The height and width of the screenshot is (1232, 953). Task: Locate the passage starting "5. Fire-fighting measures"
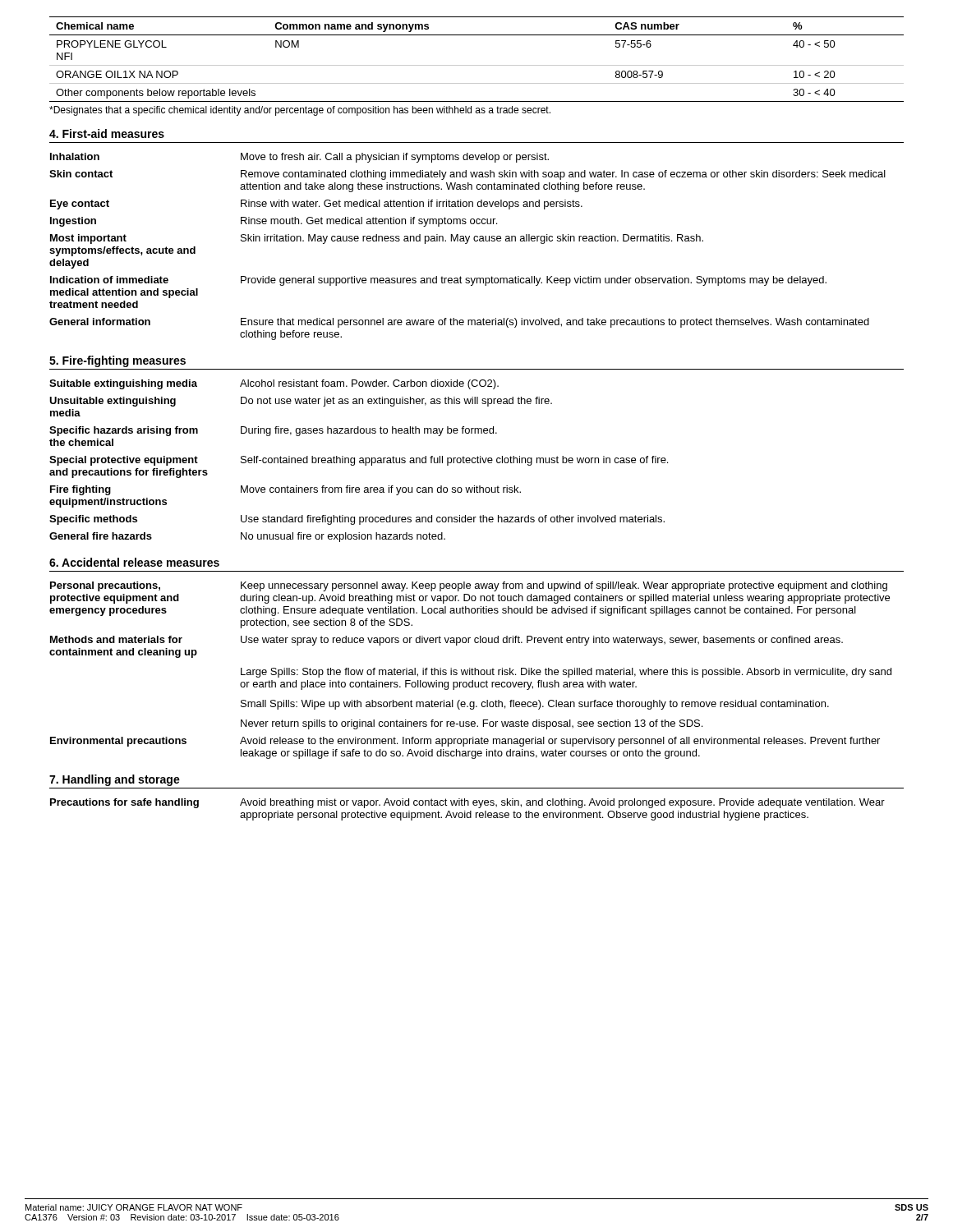click(x=118, y=361)
